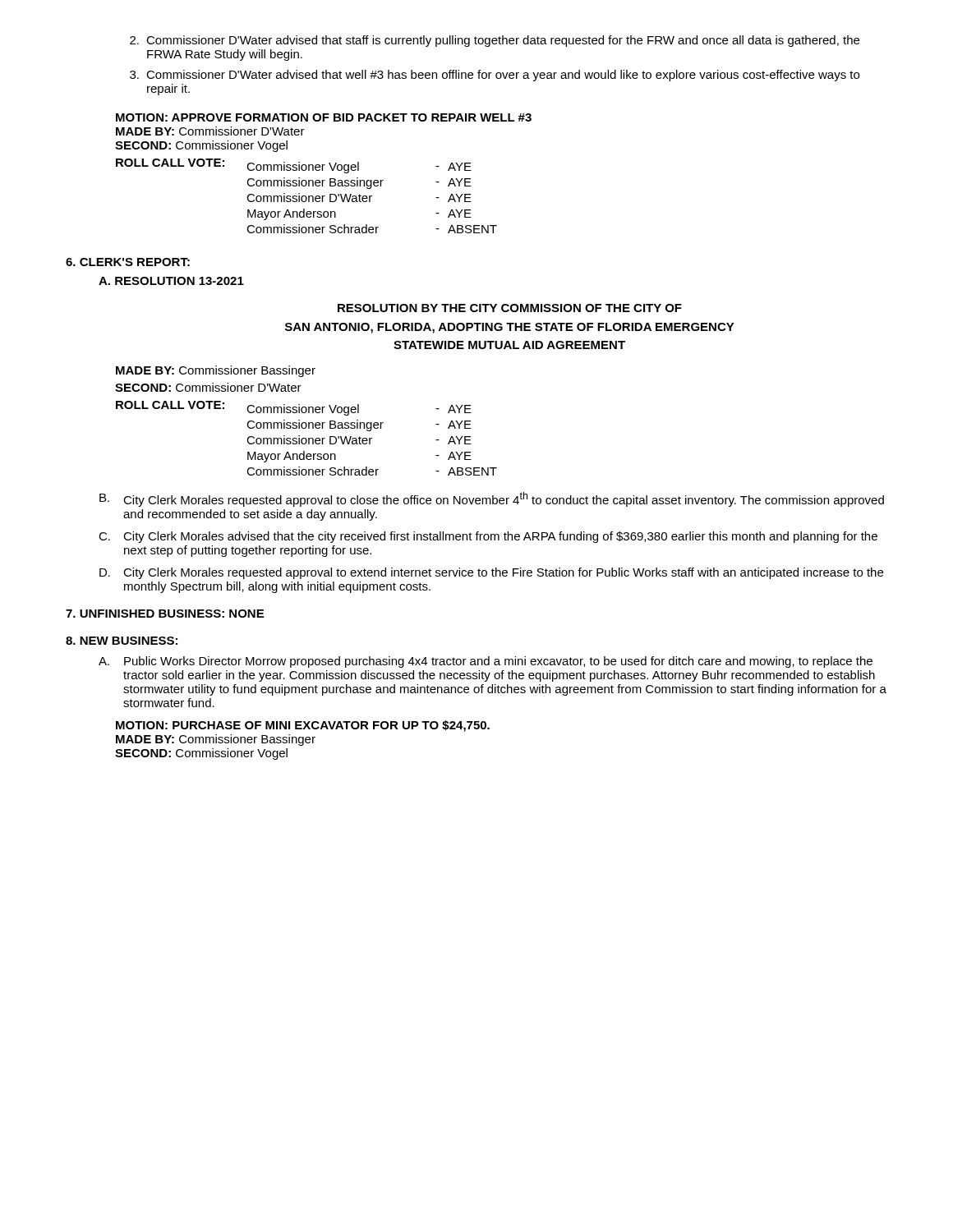Image resolution: width=953 pixels, height=1232 pixels.
Task: Point to the text starting "MOTION: PURCHASE OF MINI"
Action: point(303,726)
